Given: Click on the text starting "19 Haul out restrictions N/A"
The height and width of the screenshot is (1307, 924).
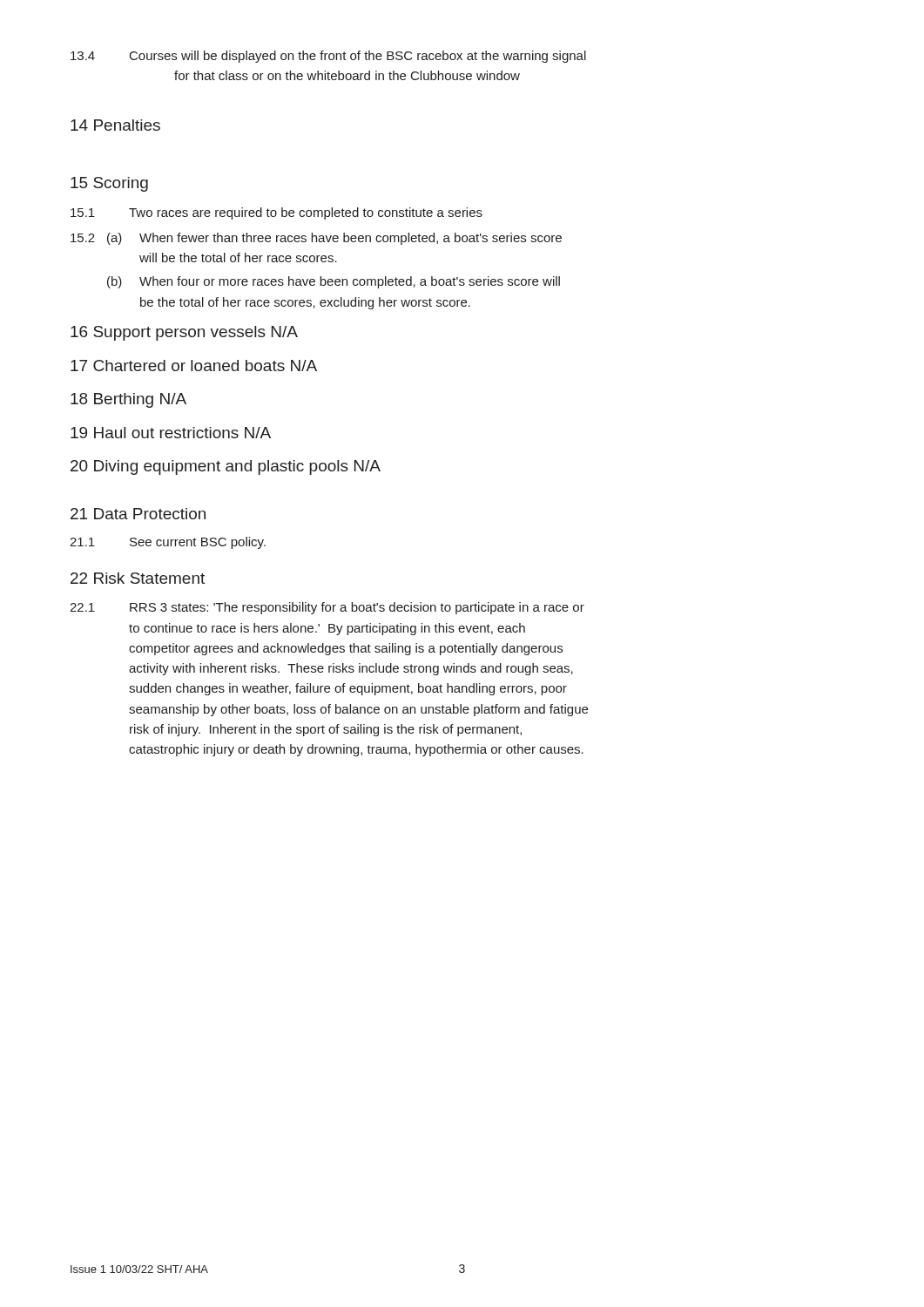Looking at the screenshot, I should pos(170,432).
